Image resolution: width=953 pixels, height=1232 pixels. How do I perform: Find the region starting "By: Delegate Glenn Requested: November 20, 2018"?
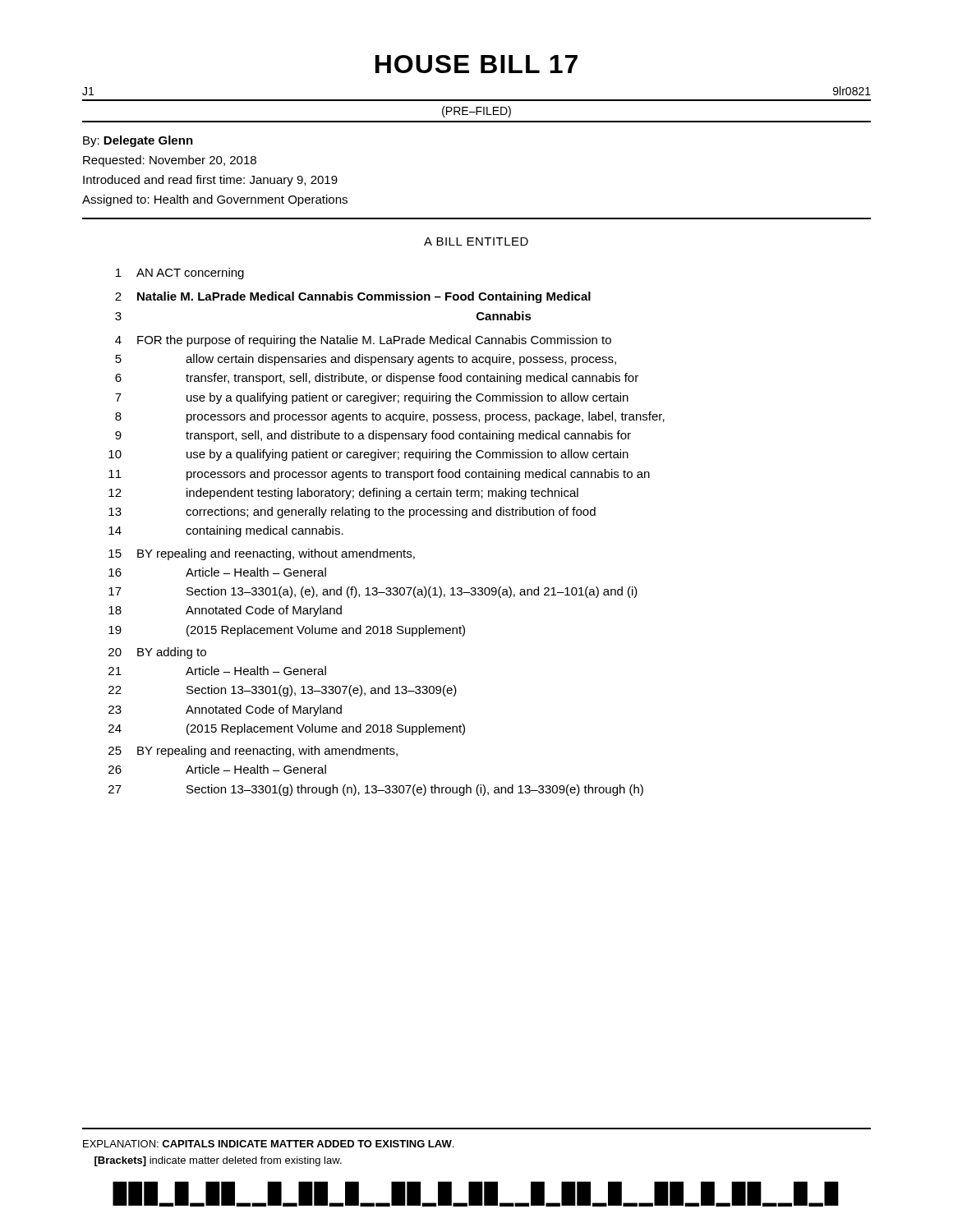coord(215,170)
